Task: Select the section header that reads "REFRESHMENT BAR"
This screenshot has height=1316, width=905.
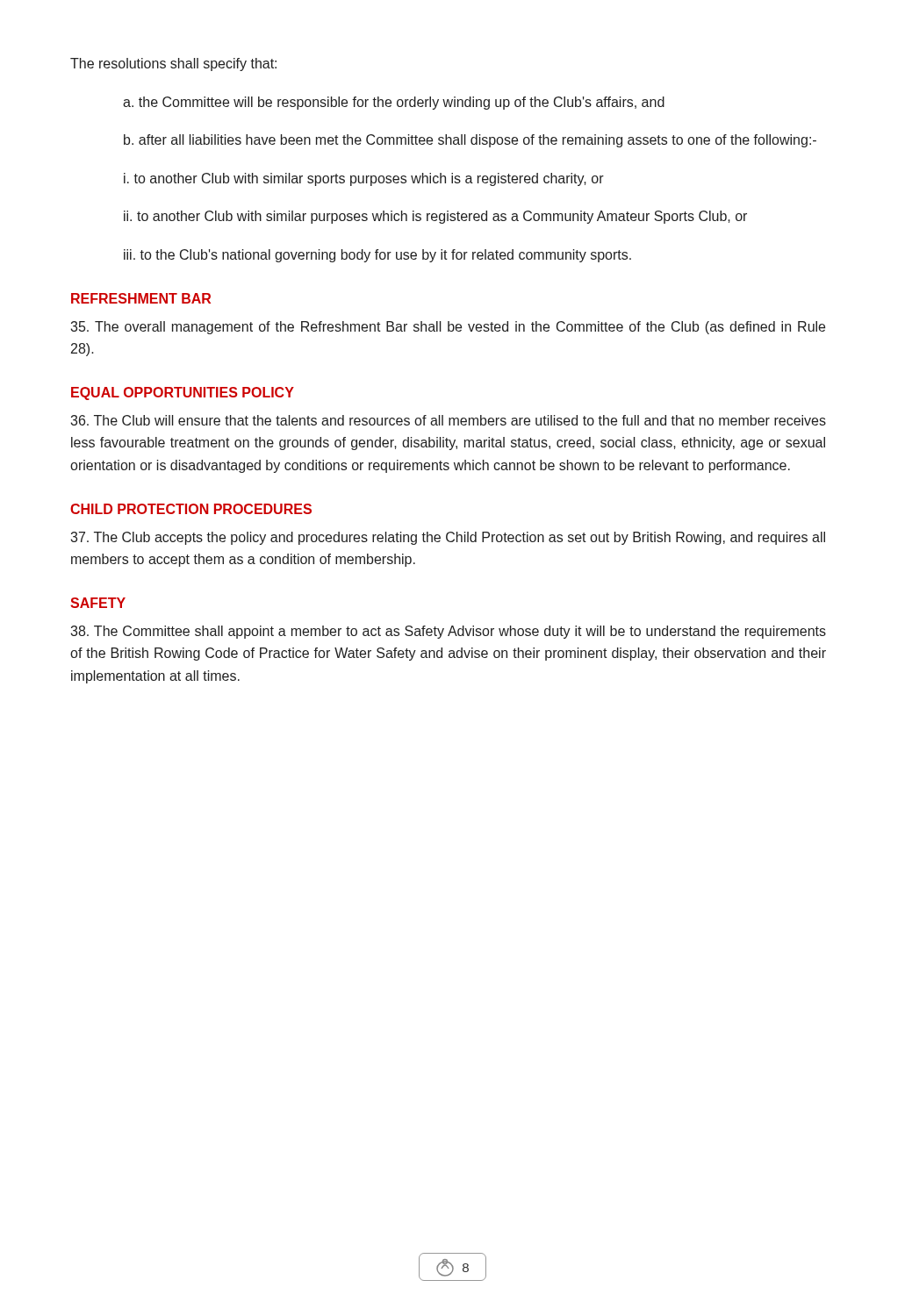Action: click(x=141, y=298)
